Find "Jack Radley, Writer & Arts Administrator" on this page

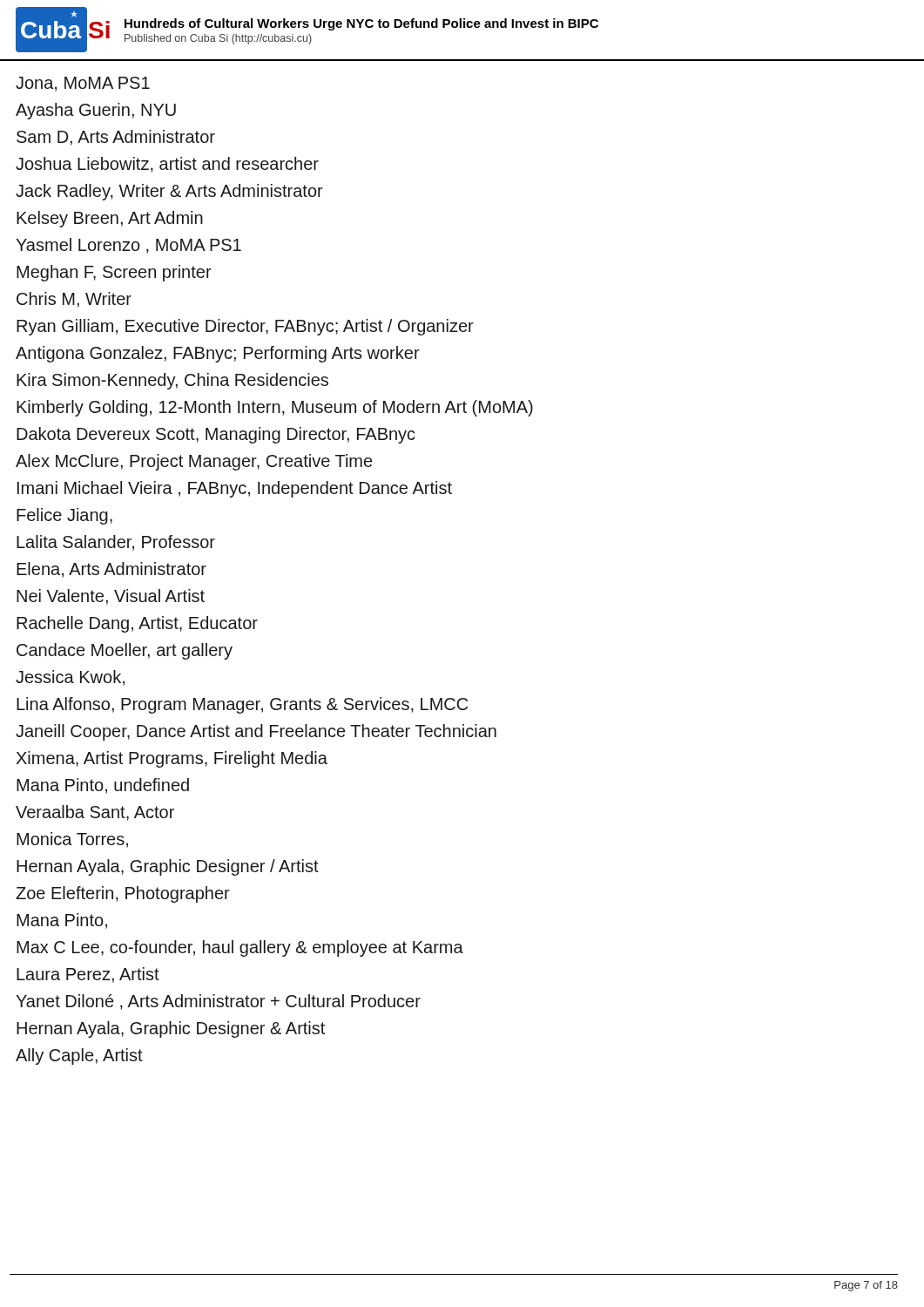[169, 191]
